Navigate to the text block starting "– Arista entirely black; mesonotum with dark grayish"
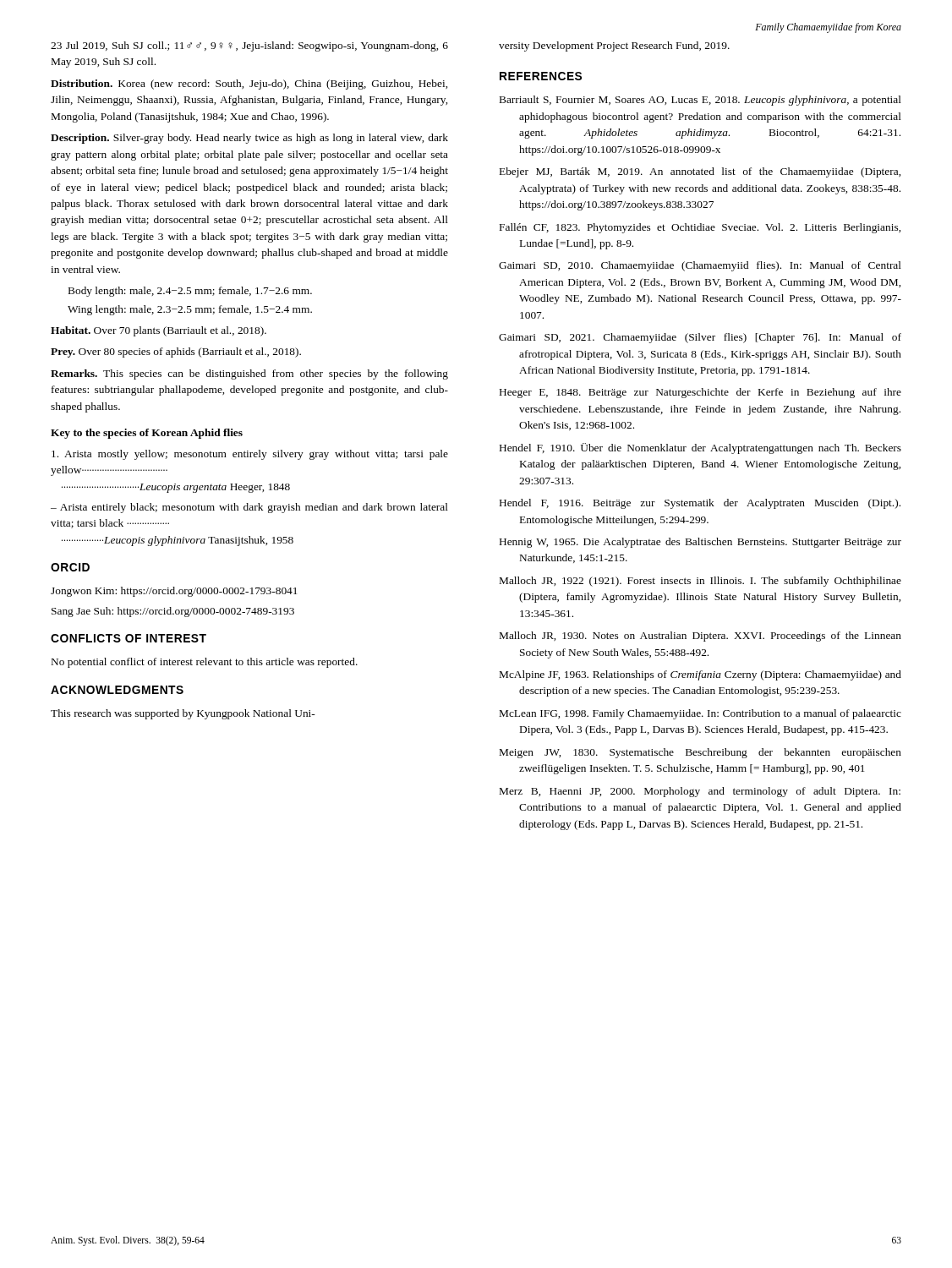This screenshot has width=952, height=1268. 249,524
